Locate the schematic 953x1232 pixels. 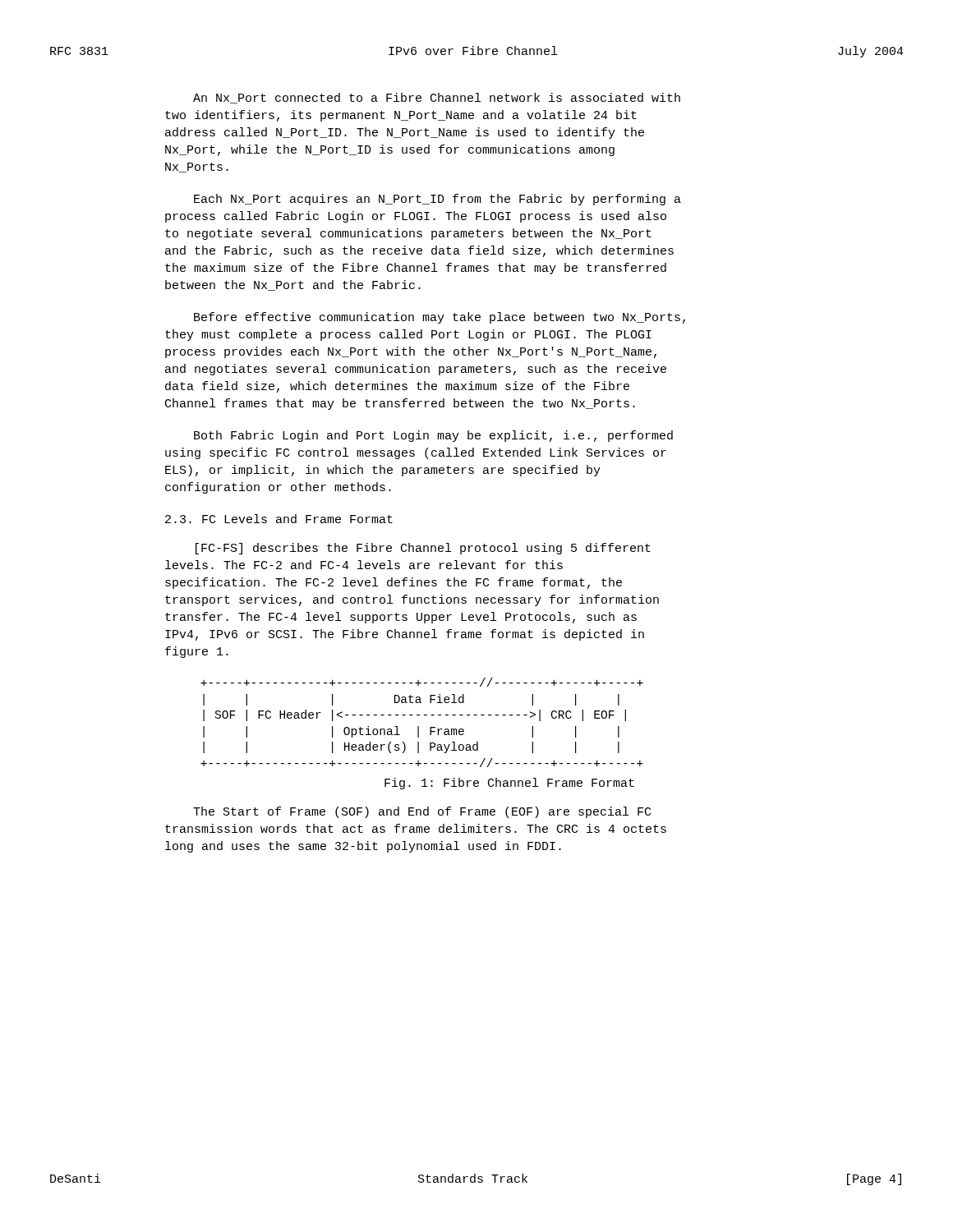(524, 724)
